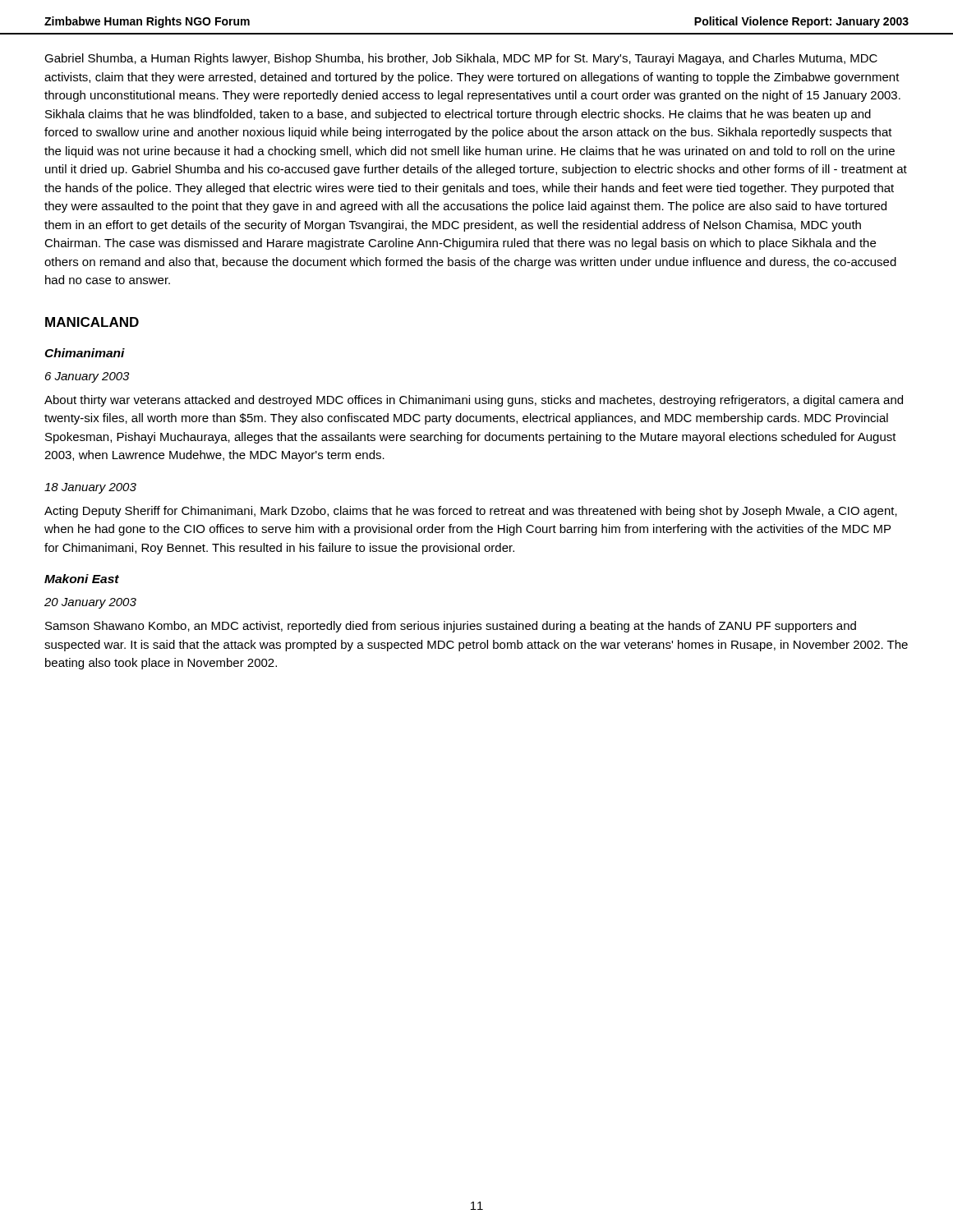Locate the text starting "20 January 2003"
953x1232 pixels.
pyautogui.click(x=90, y=602)
